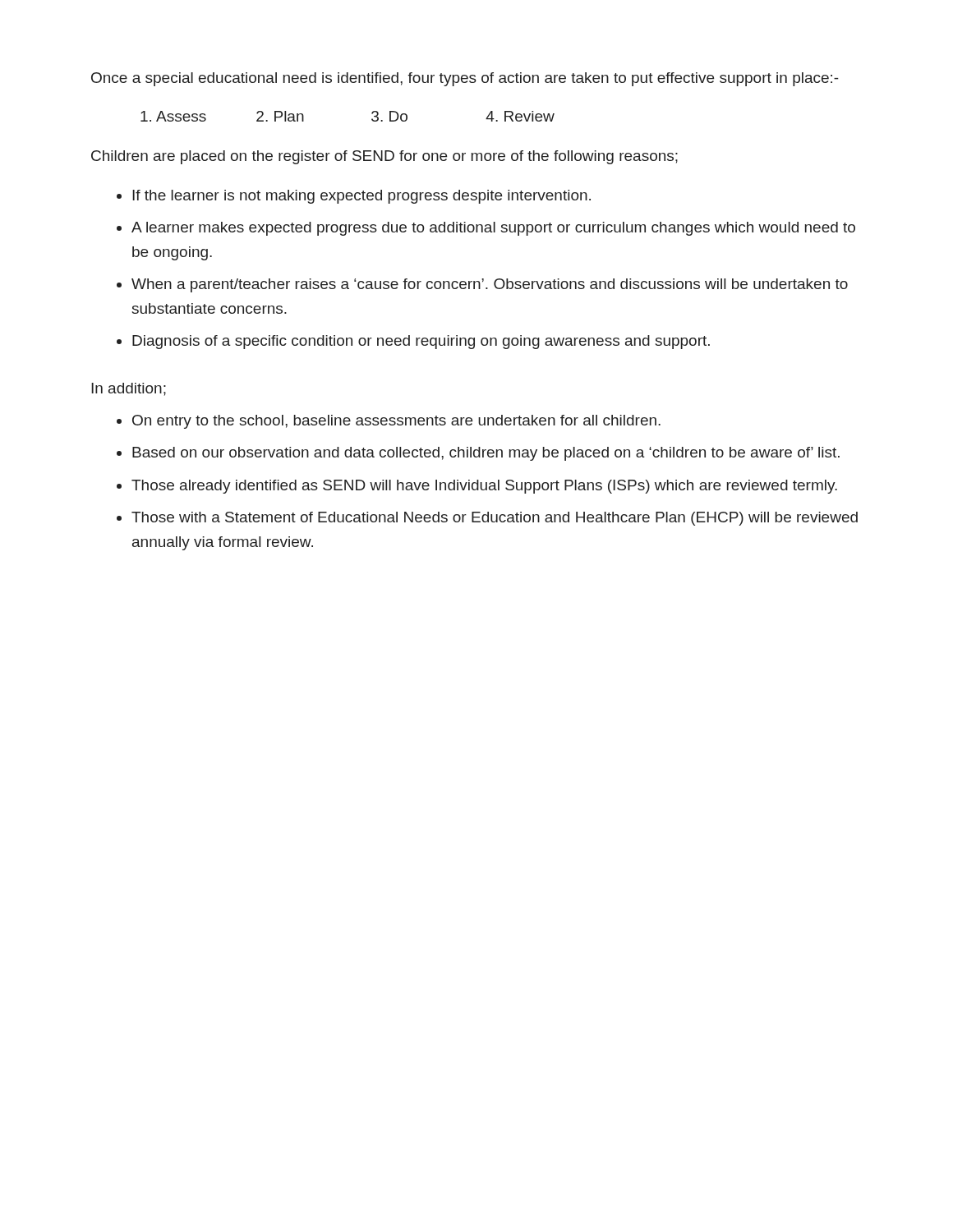Screen dimensions: 1232x953
Task: Find the block on this page that starts "If the learner is not"
Action: tap(362, 195)
